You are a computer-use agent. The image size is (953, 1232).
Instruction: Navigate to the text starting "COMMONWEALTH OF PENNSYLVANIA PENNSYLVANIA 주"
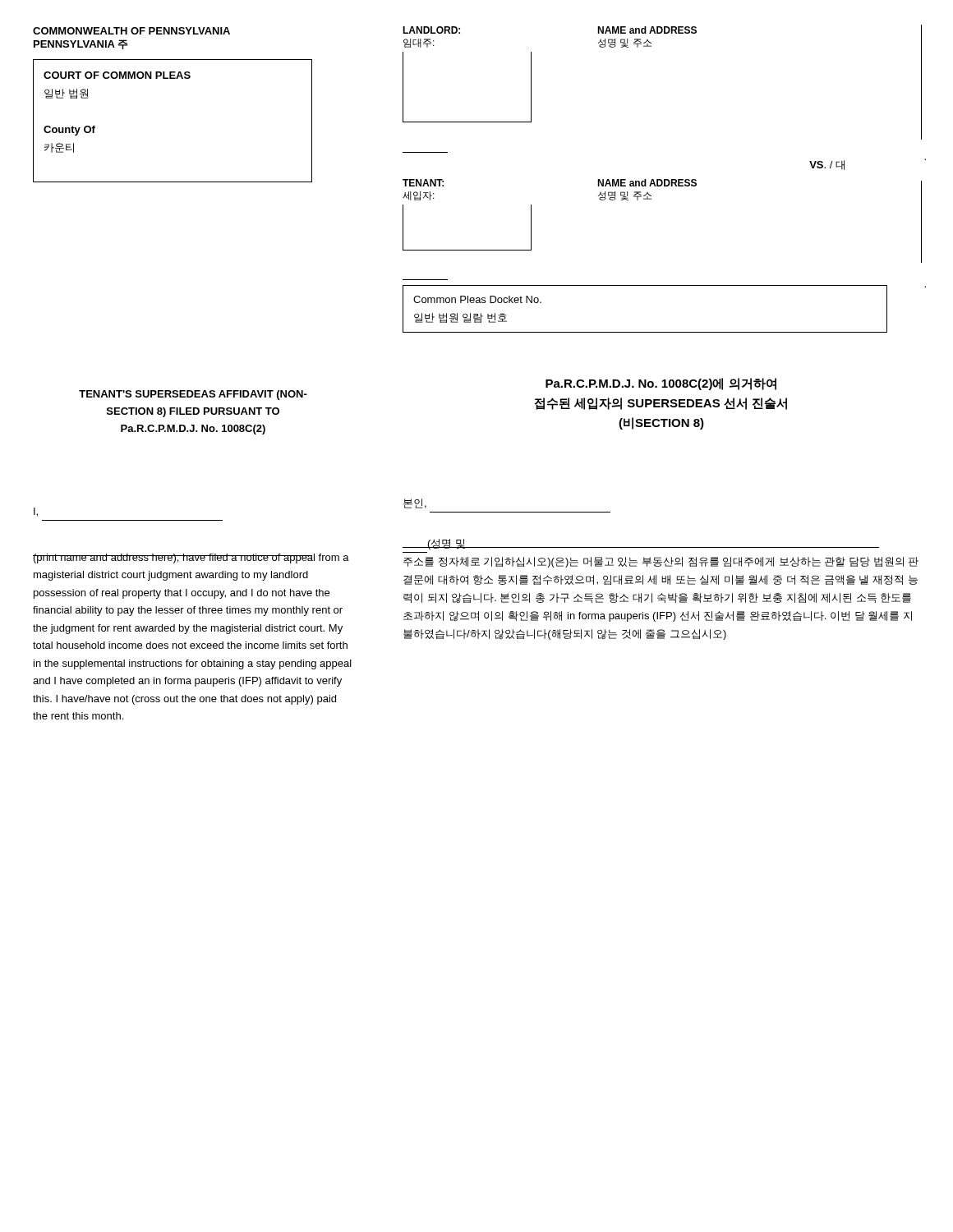tap(132, 37)
